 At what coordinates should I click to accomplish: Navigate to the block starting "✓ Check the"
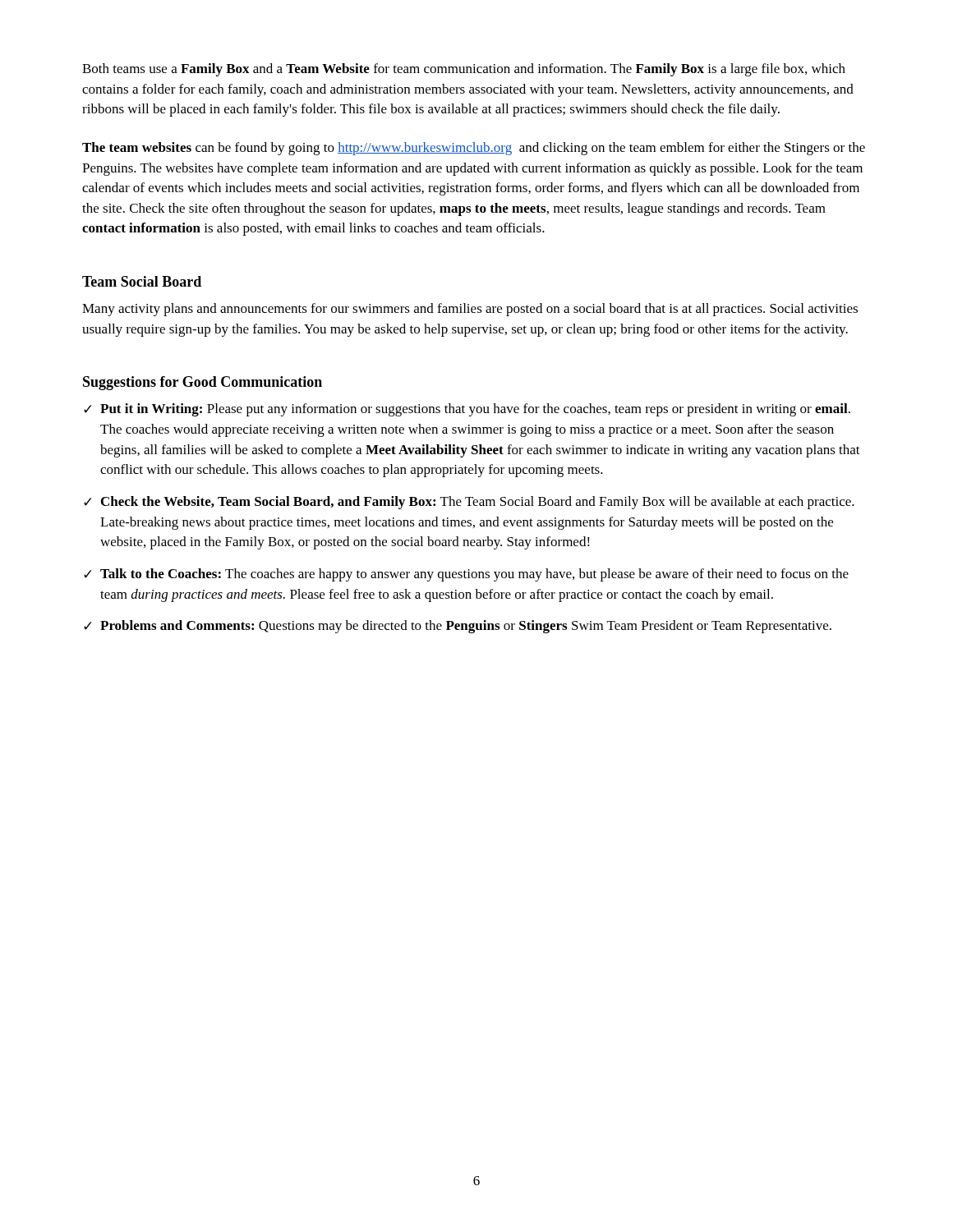tap(476, 522)
